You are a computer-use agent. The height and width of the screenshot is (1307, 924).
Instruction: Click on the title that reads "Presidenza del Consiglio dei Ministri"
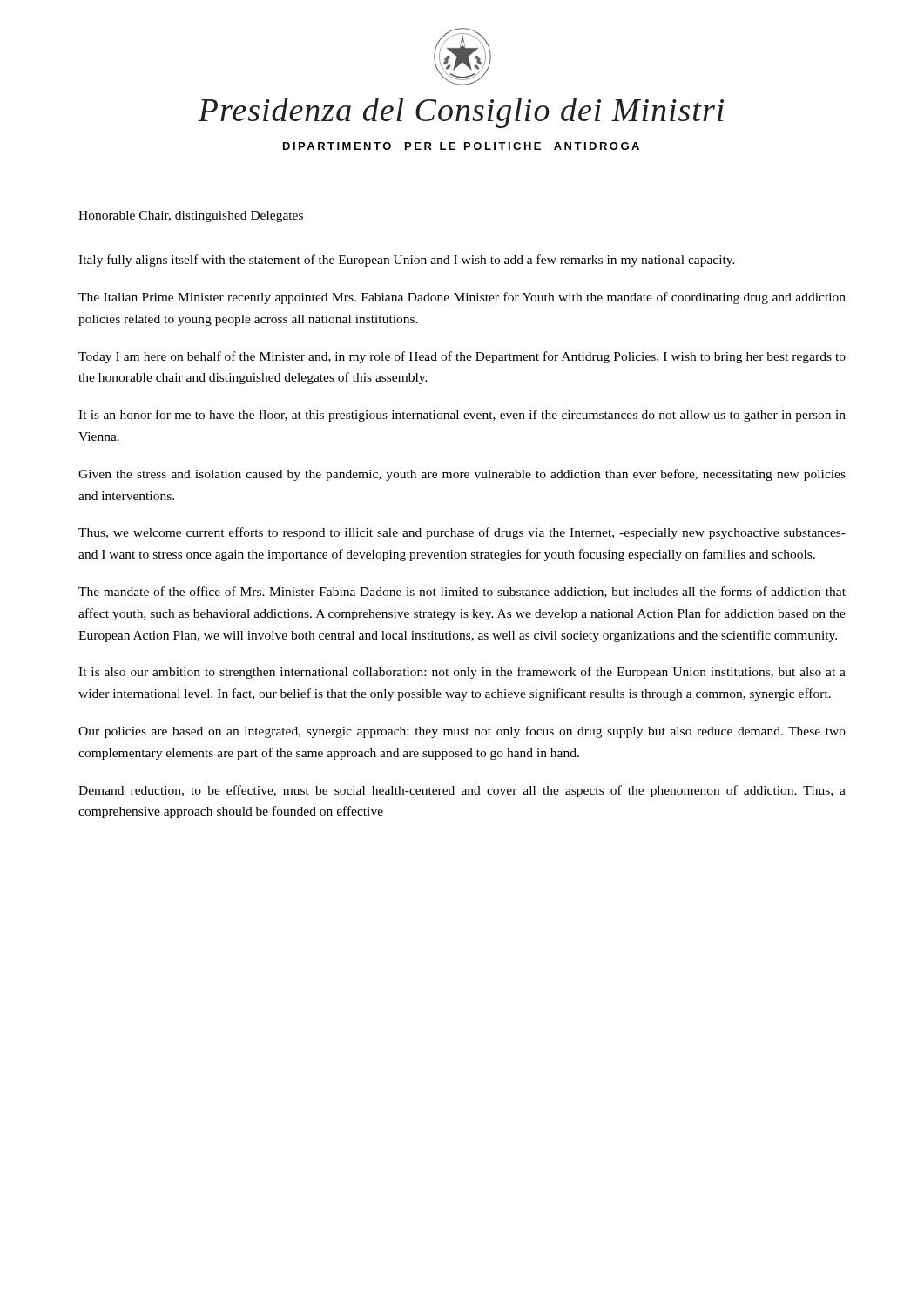pyautogui.click(x=462, y=110)
